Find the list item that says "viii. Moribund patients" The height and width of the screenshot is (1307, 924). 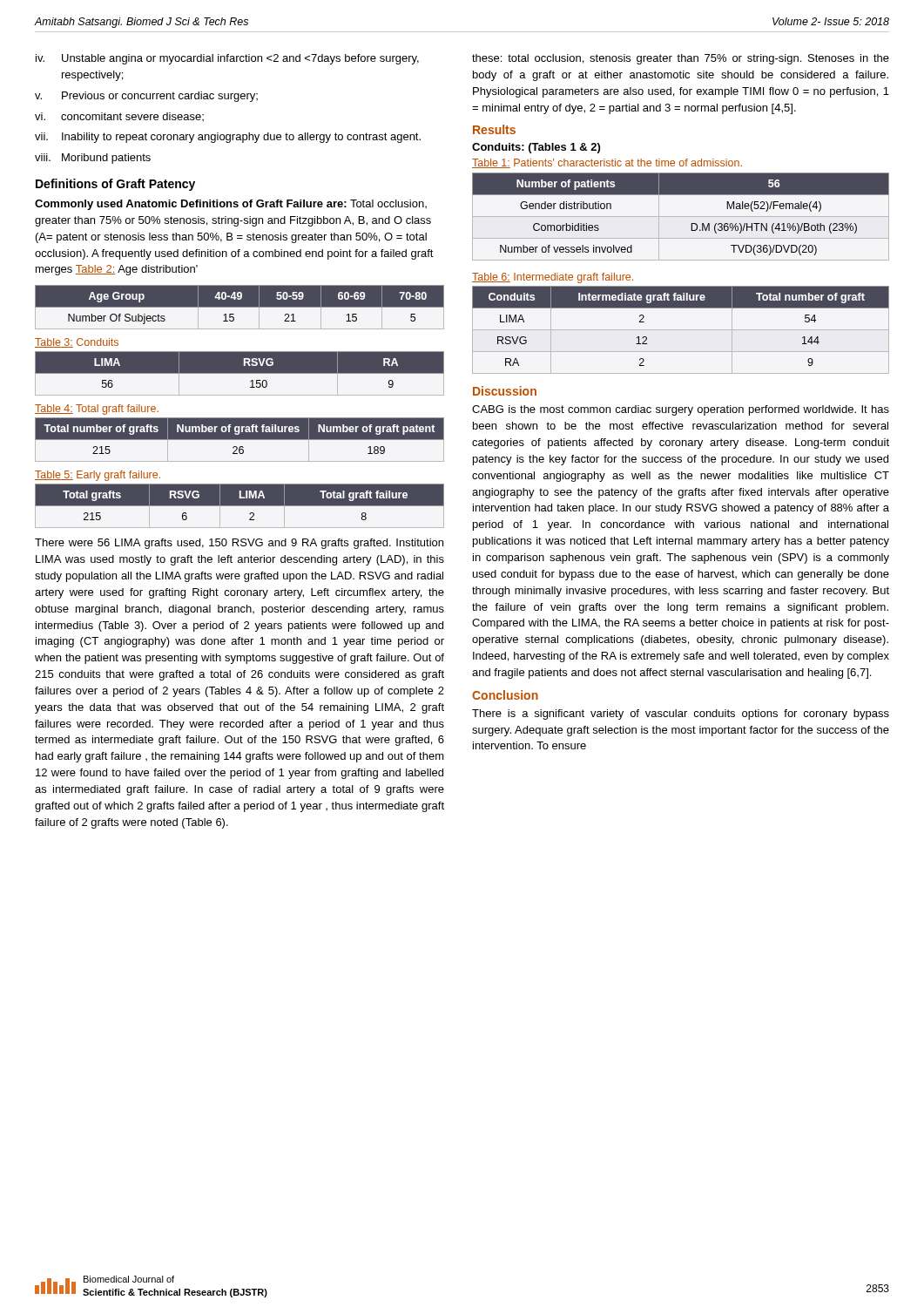[93, 158]
